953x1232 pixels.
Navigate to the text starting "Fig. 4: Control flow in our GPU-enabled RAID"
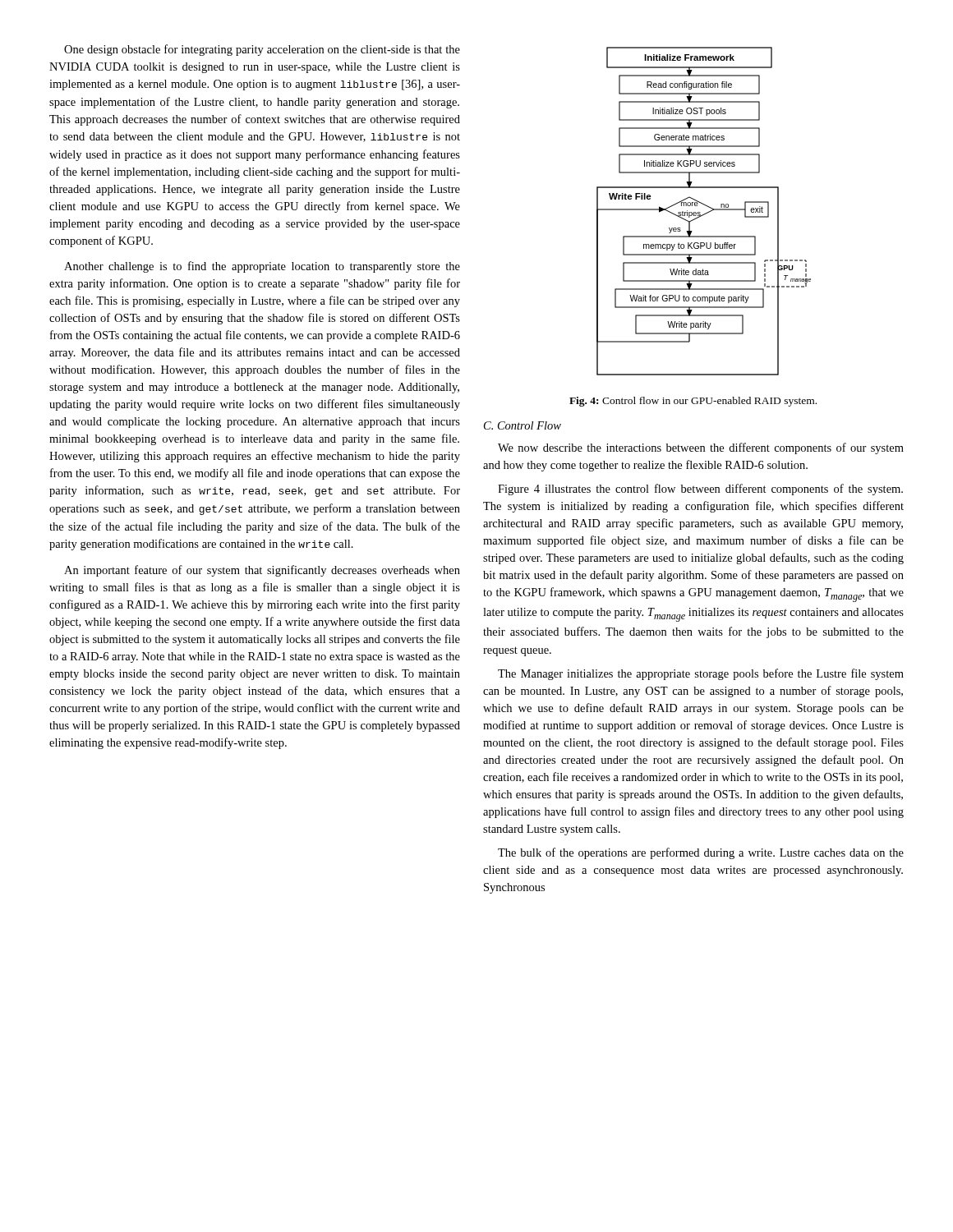click(693, 400)
